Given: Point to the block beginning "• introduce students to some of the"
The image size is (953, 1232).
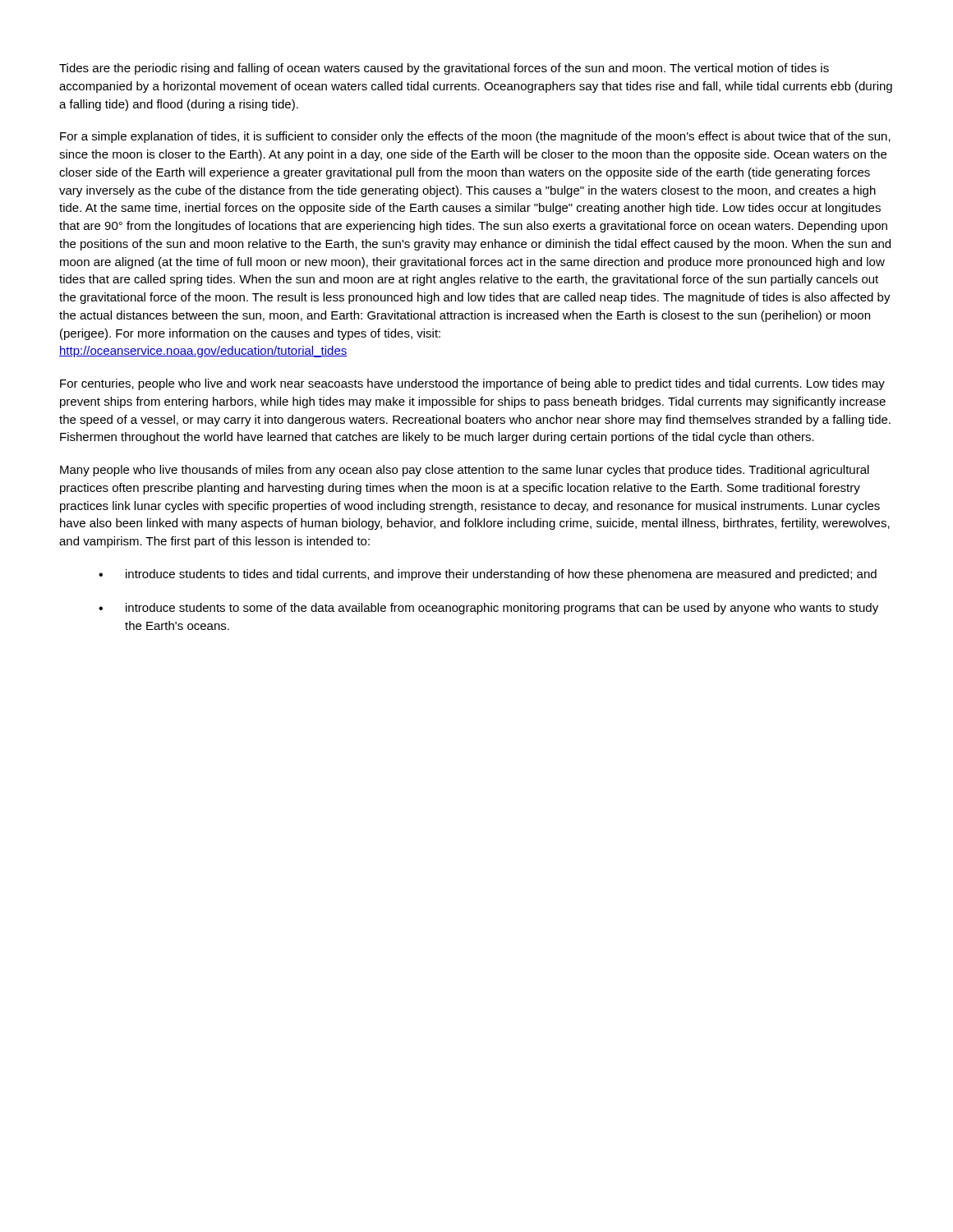Looking at the screenshot, I should tap(496, 617).
